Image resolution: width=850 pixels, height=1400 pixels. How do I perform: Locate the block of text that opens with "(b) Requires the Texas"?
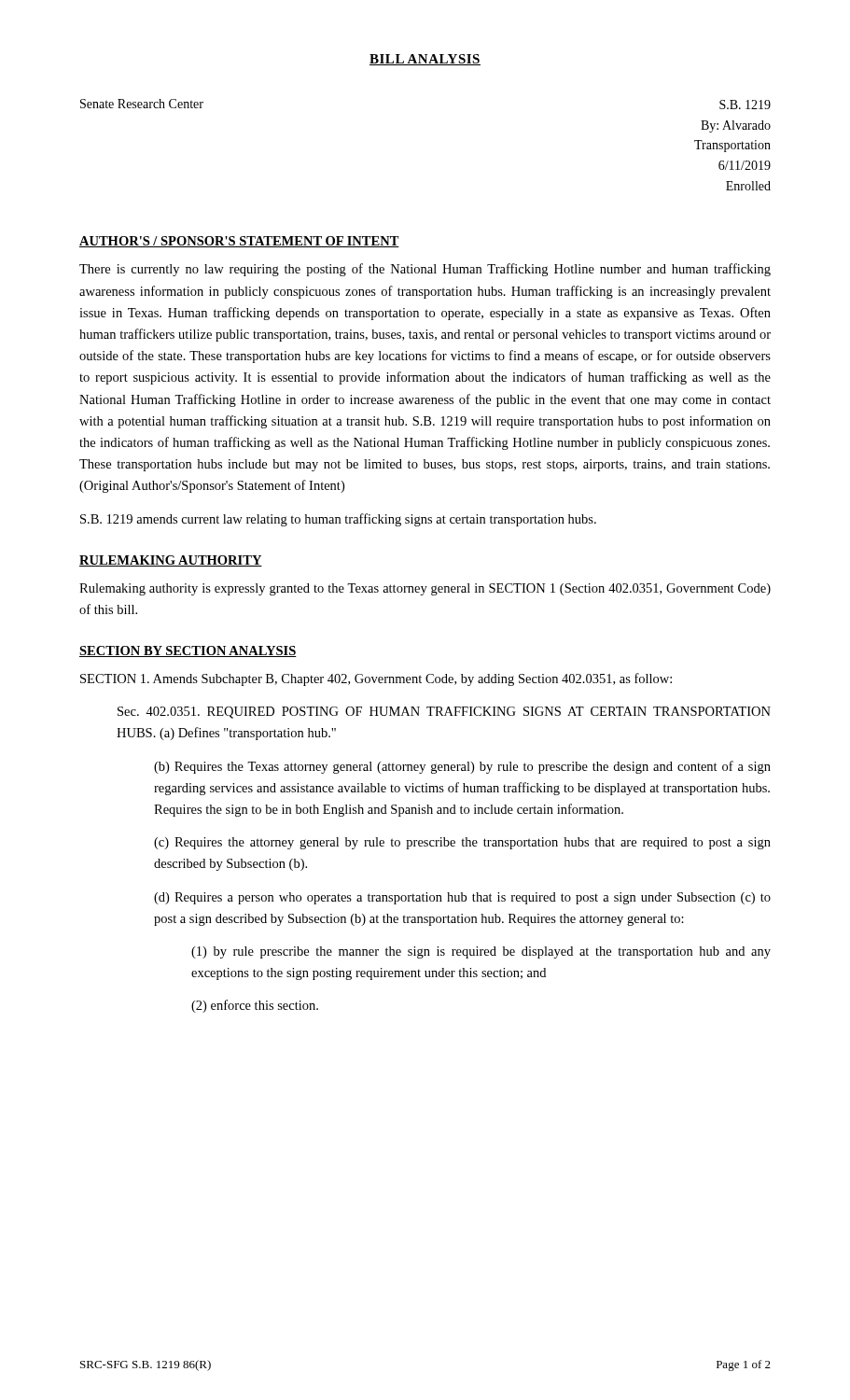pos(462,788)
